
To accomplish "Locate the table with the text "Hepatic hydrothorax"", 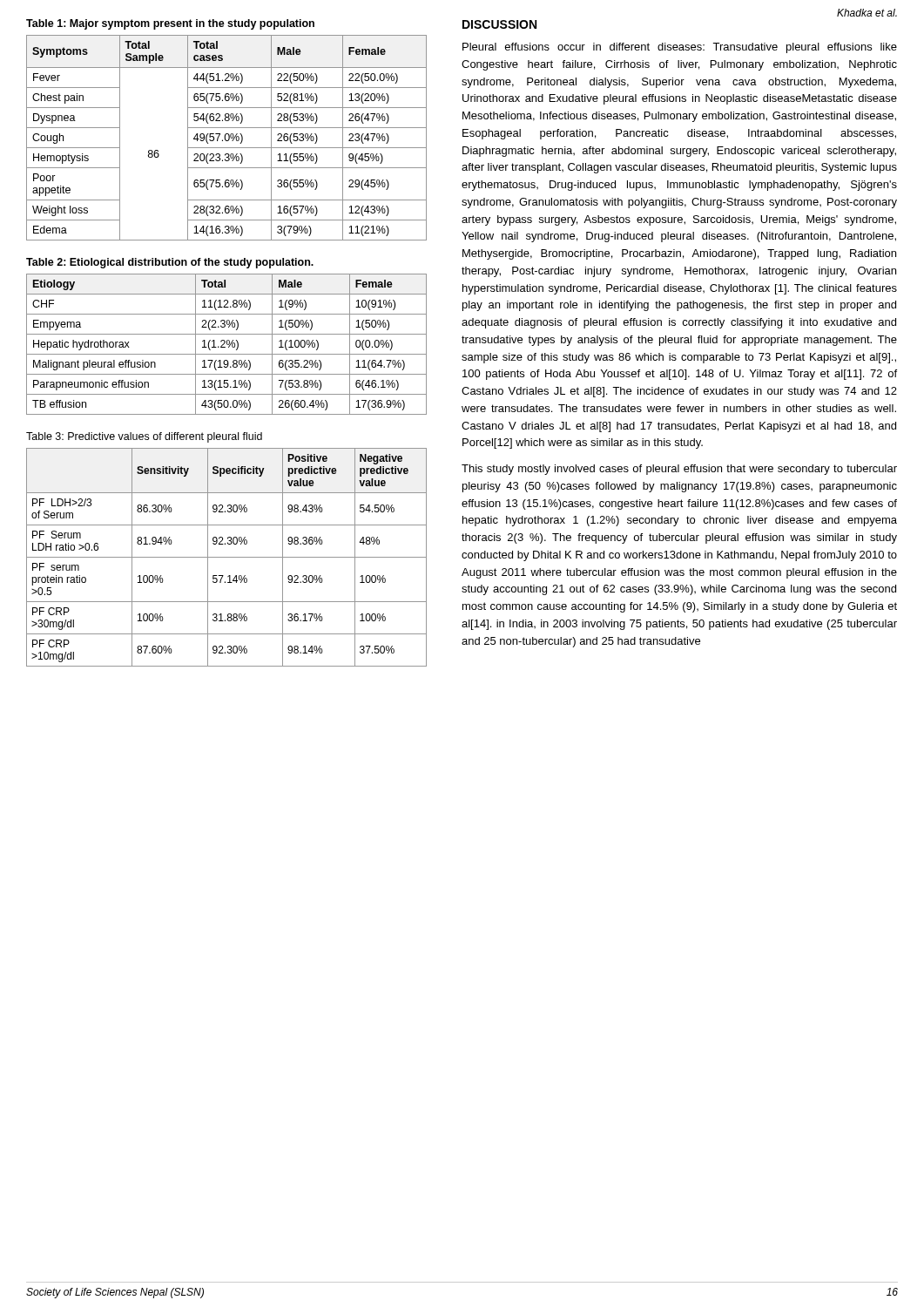I will (x=226, y=344).
